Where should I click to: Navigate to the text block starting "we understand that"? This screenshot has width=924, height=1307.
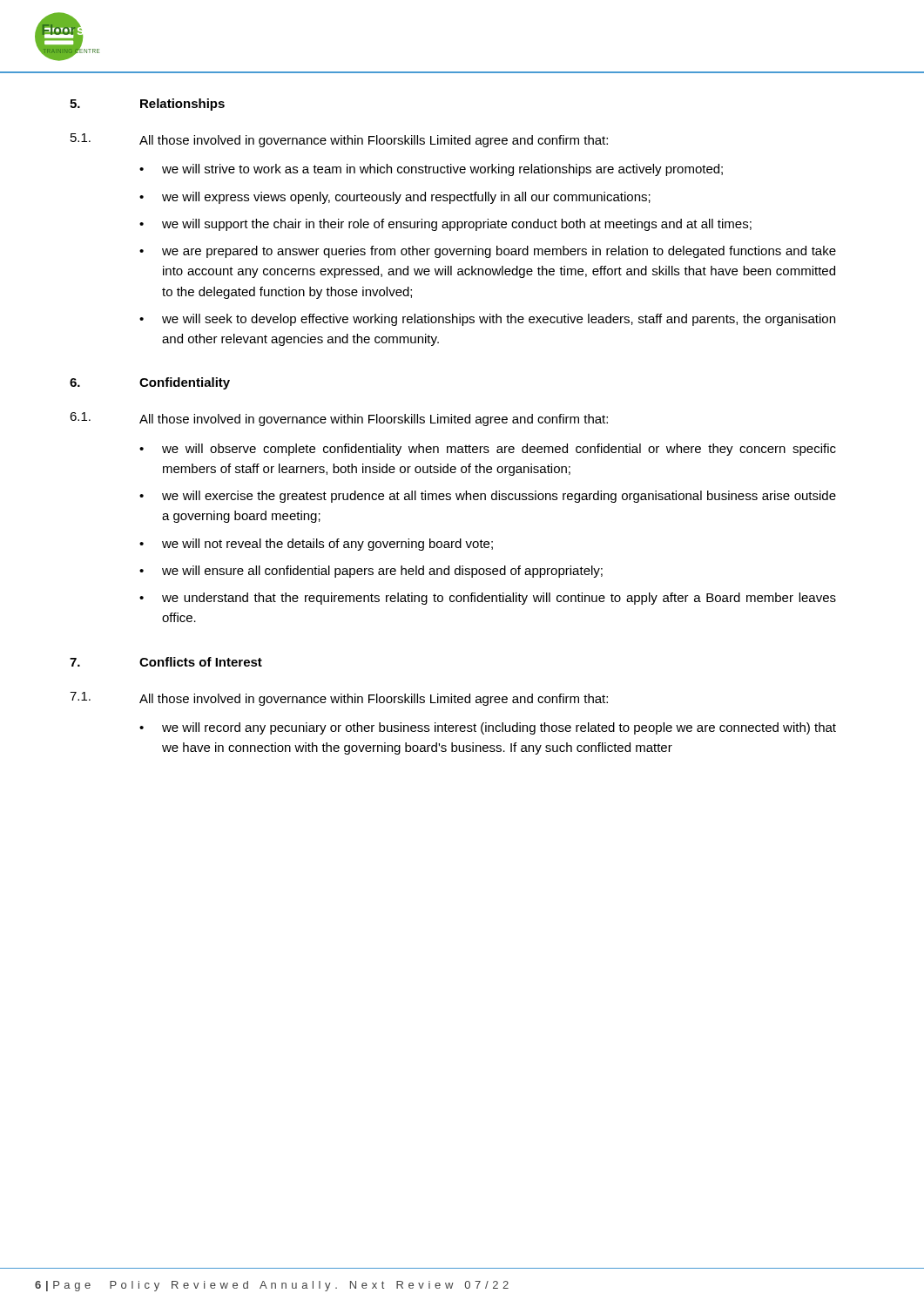[499, 607]
